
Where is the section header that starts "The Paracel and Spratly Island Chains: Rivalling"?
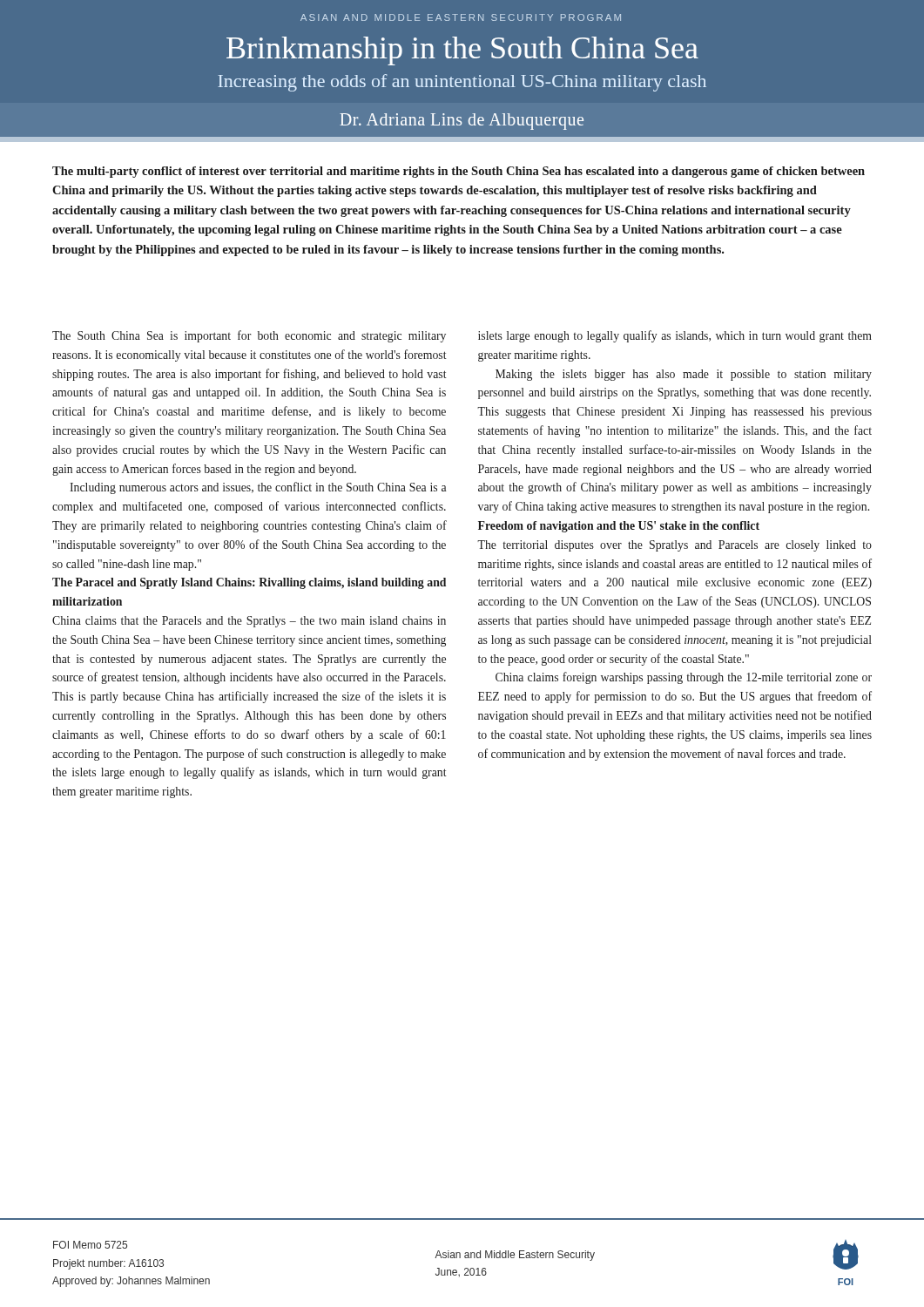(x=249, y=593)
